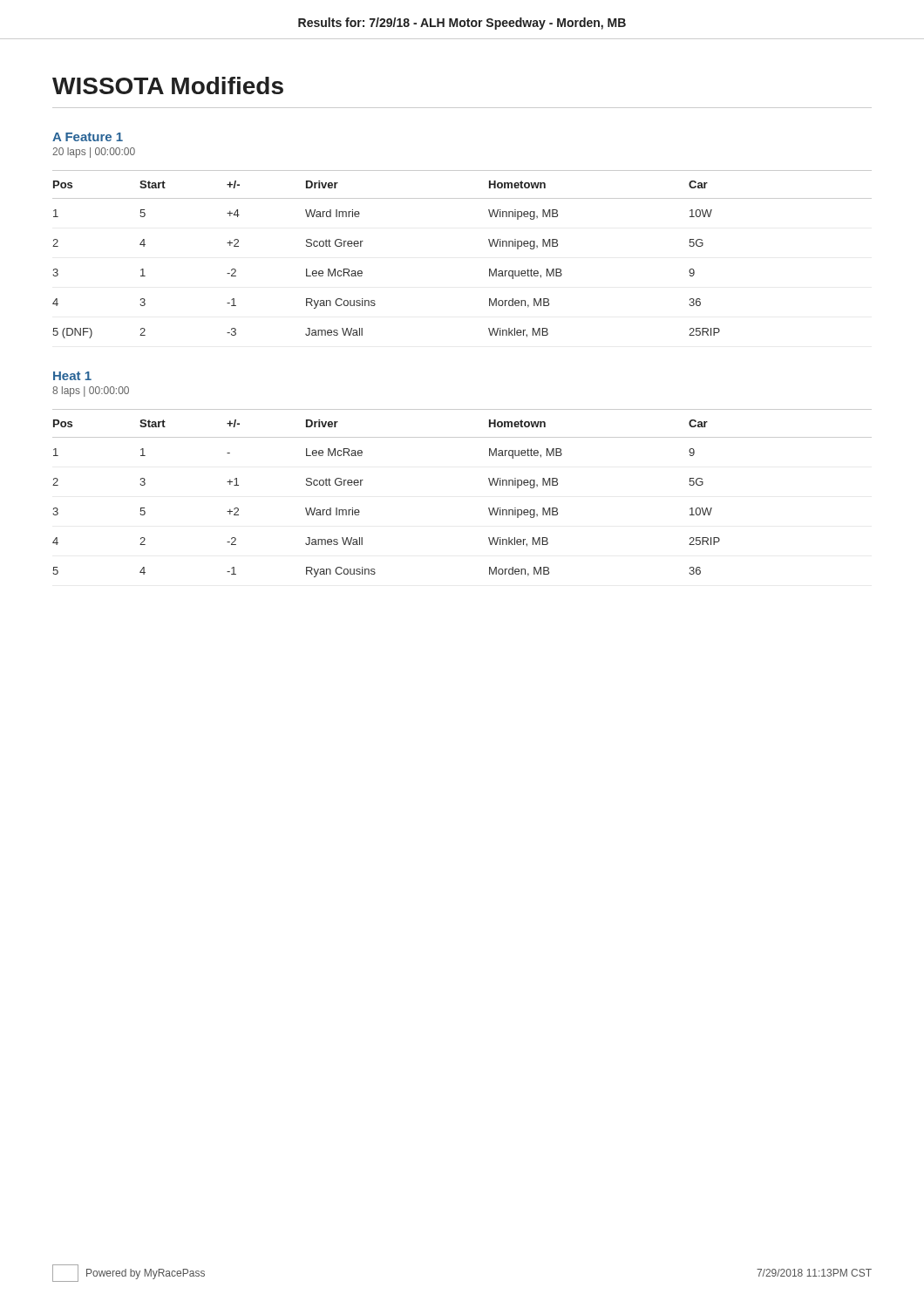924x1308 pixels.
Task: Locate the text that reads "20 laps | 00:00:00"
Action: tap(94, 152)
